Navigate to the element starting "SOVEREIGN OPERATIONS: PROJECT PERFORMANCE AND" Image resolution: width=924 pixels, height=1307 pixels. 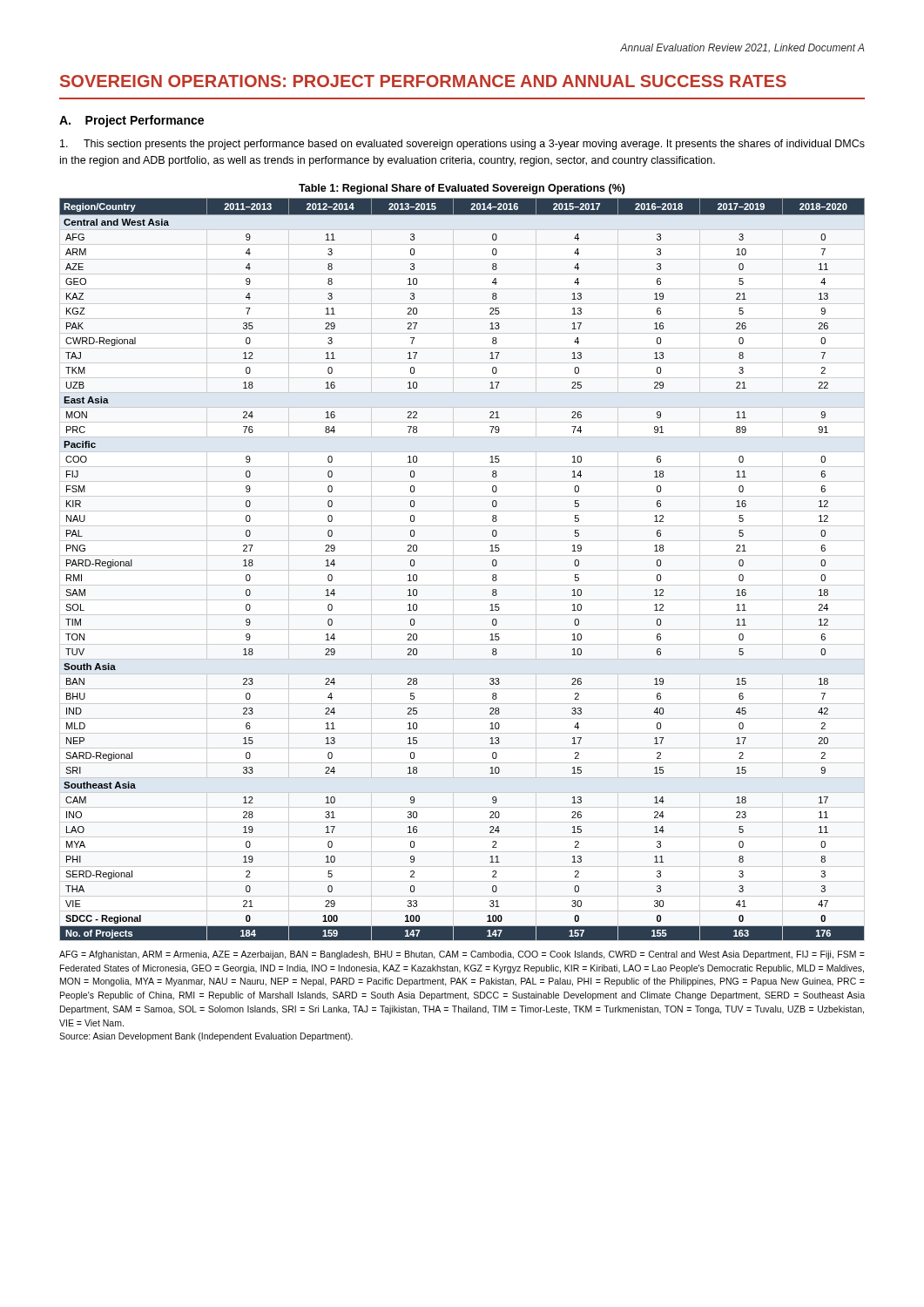click(423, 81)
